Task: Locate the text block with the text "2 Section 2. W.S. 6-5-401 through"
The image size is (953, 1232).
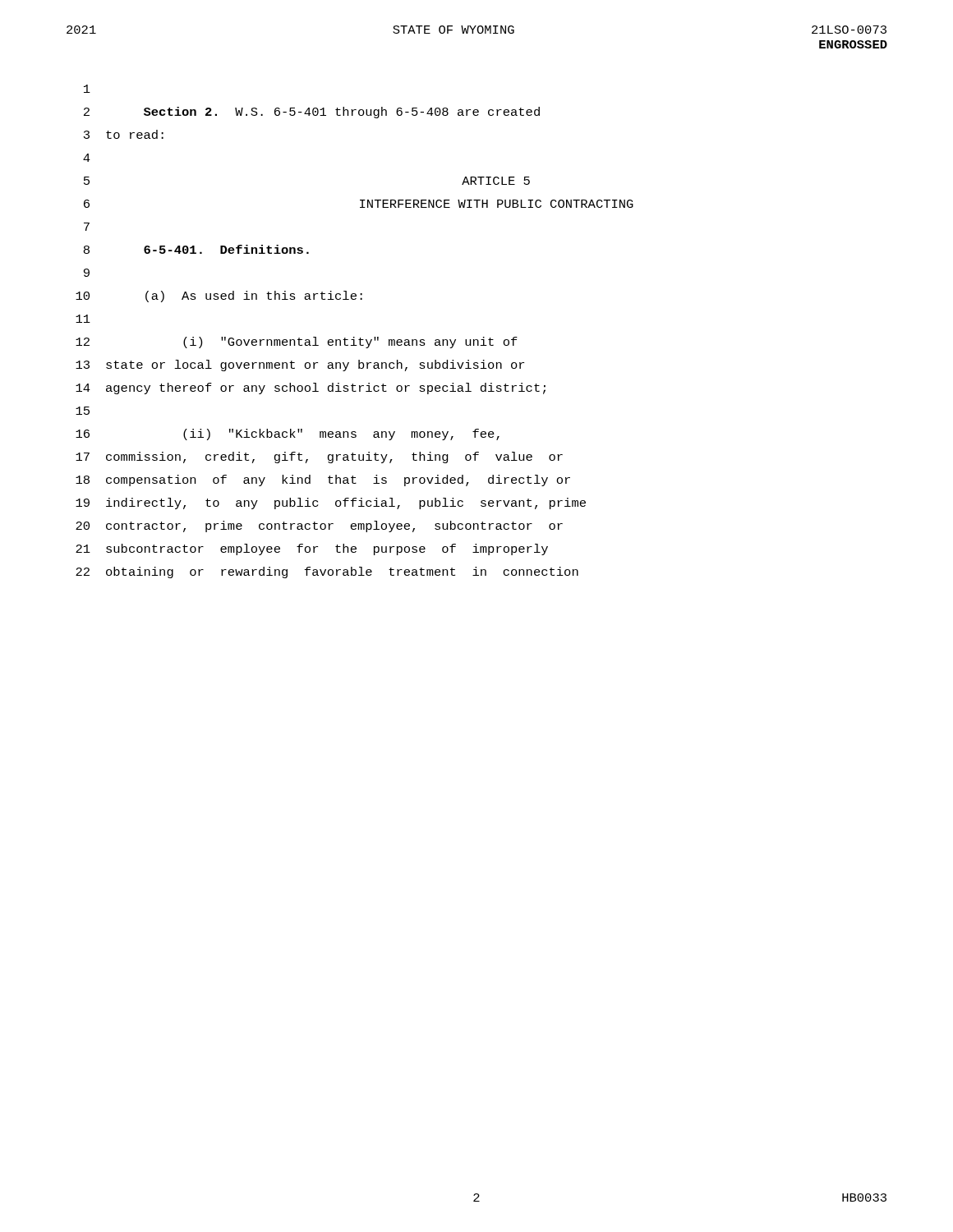Action: point(476,112)
